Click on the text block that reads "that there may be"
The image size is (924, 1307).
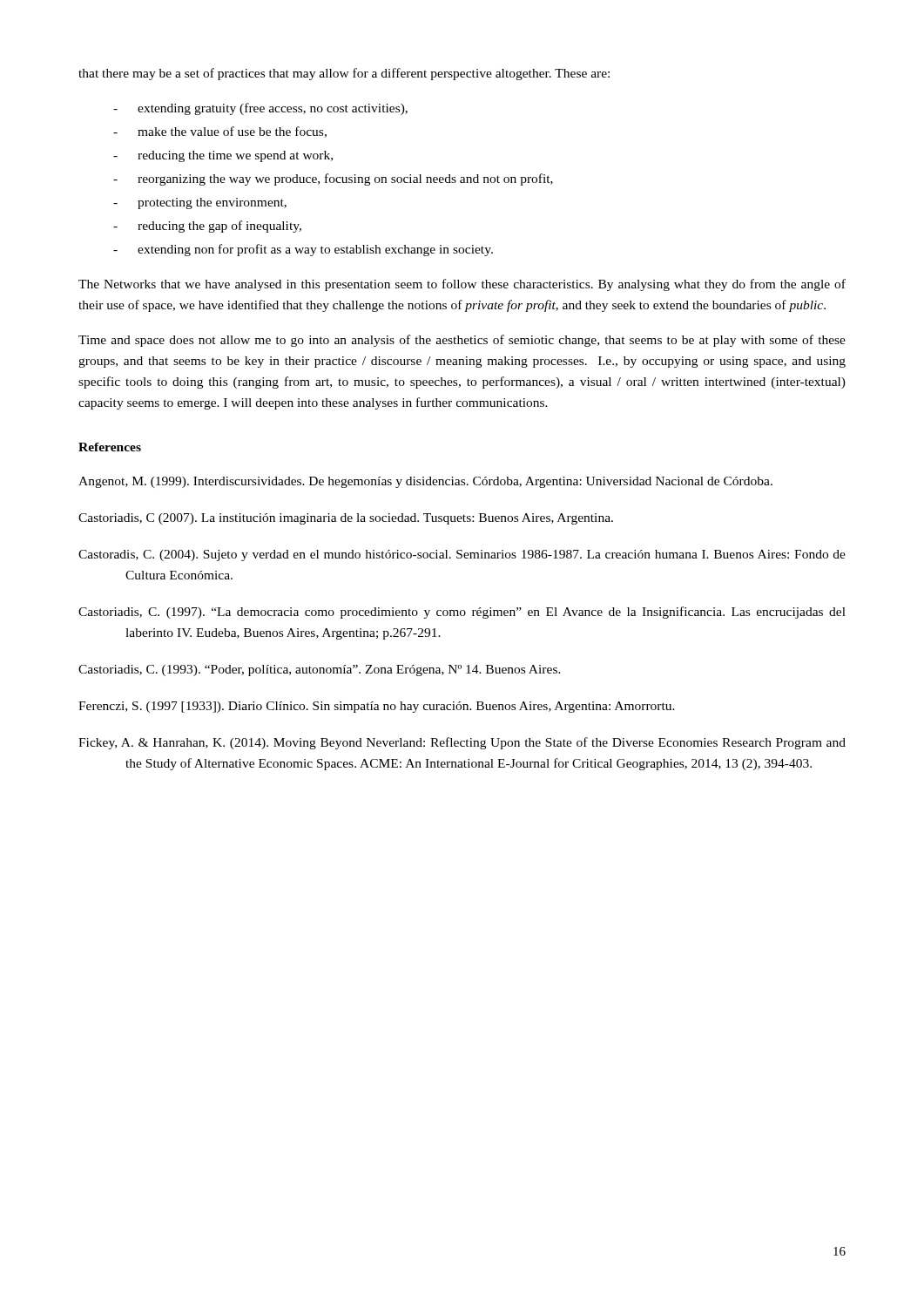pyautogui.click(x=345, y=73)
